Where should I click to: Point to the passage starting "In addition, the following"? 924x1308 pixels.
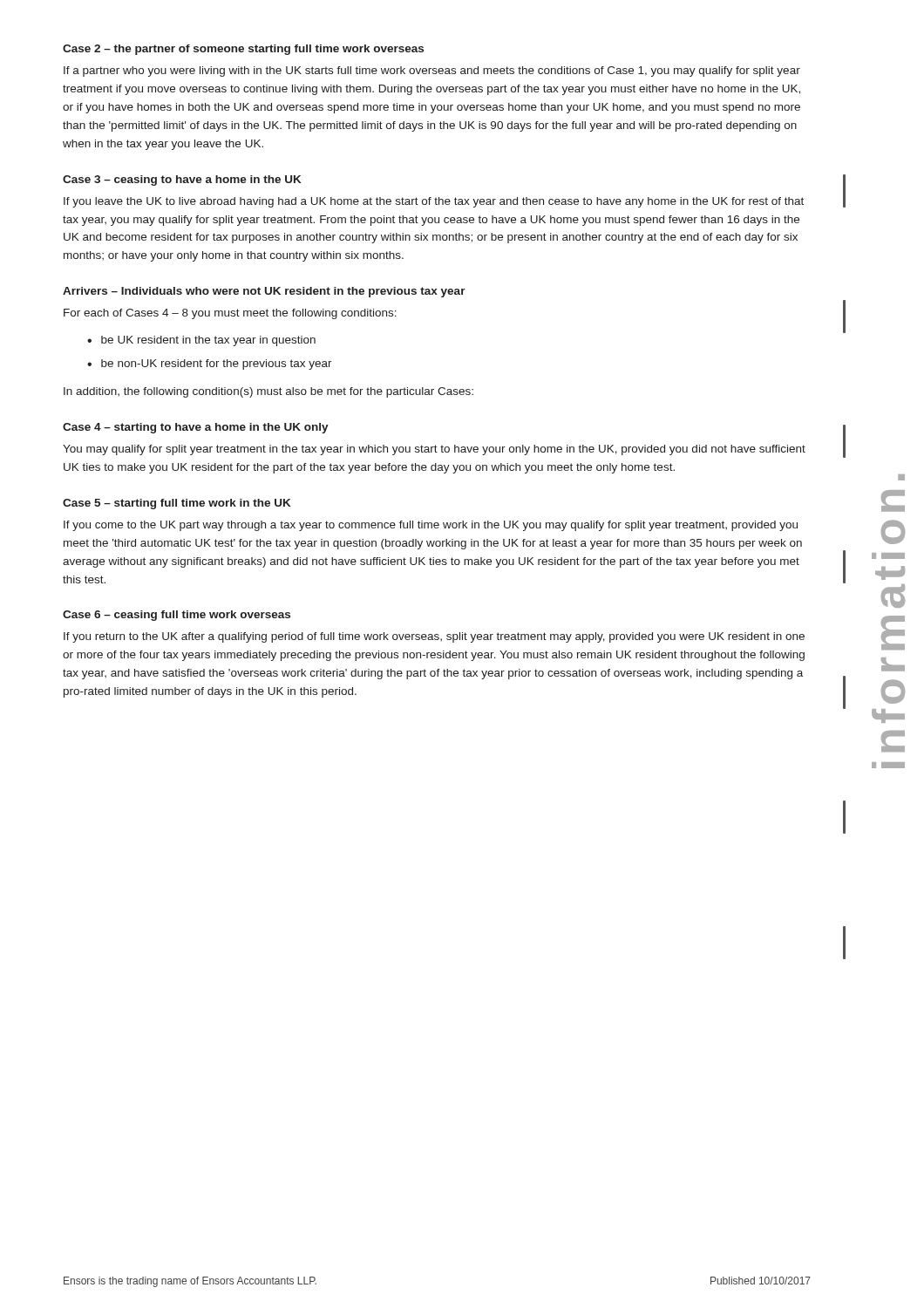268,391
